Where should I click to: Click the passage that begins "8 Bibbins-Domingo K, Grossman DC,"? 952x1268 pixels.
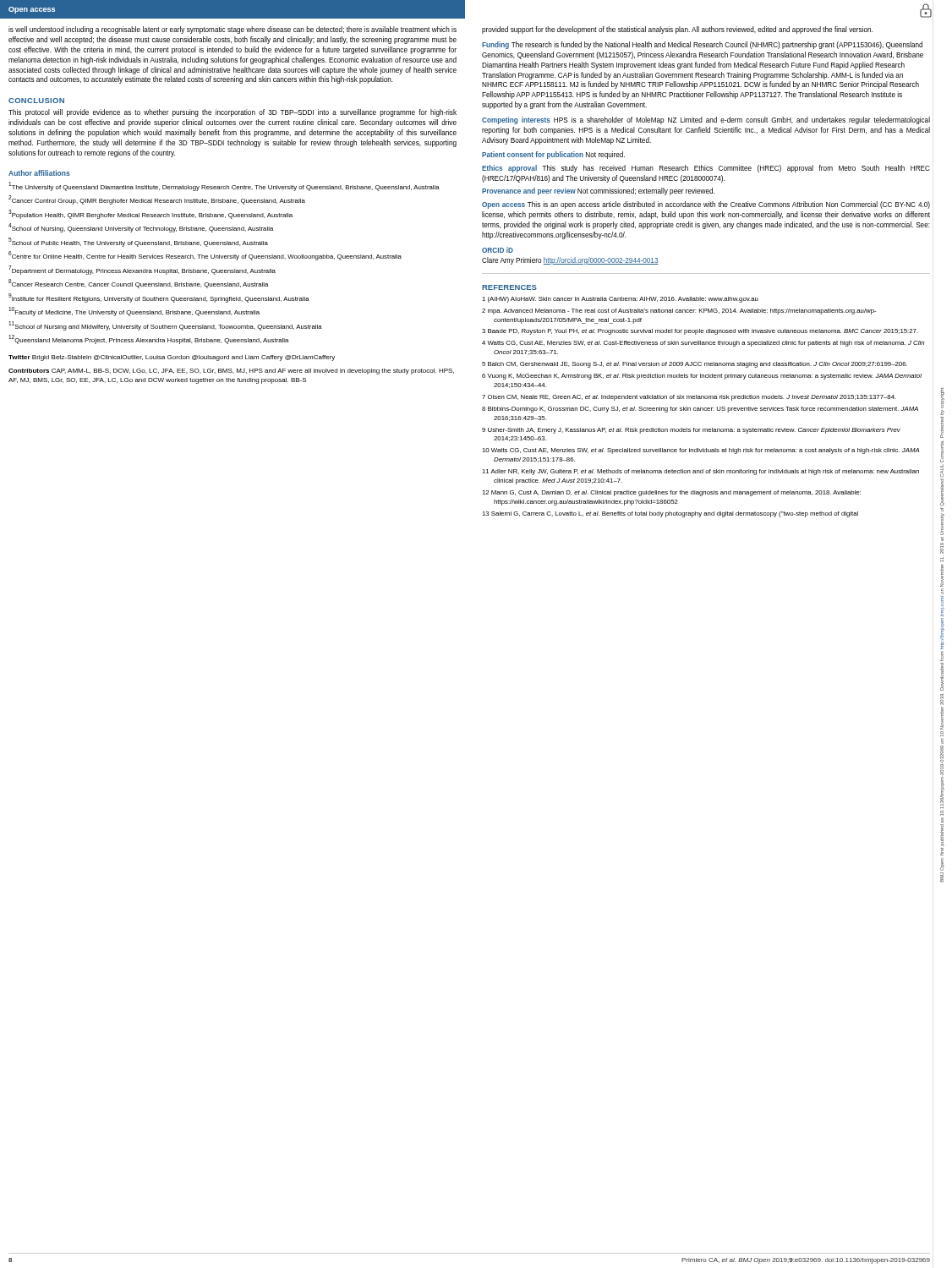700,413
